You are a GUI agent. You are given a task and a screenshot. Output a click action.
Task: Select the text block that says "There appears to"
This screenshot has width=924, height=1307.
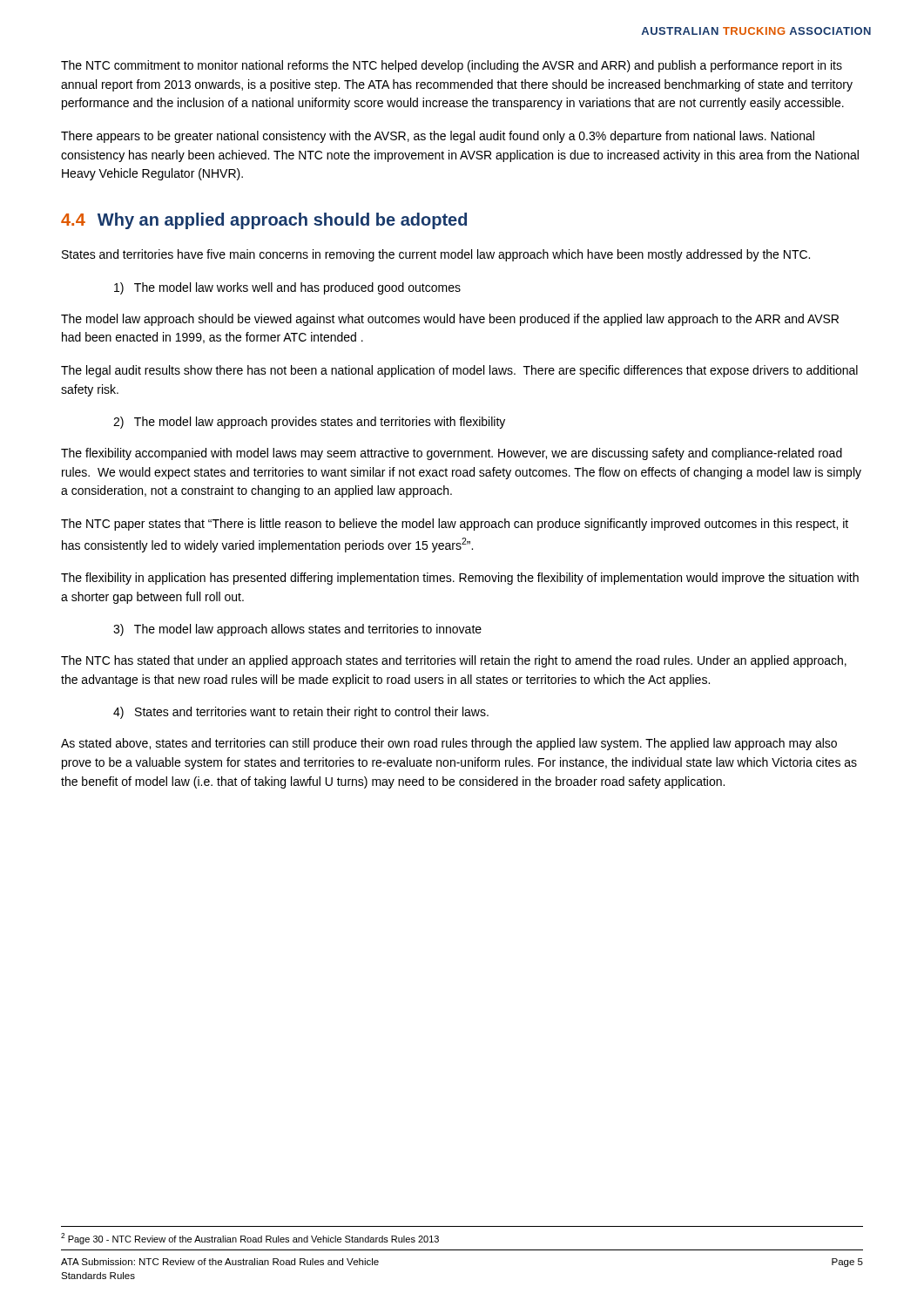click(x=460, y=155)
